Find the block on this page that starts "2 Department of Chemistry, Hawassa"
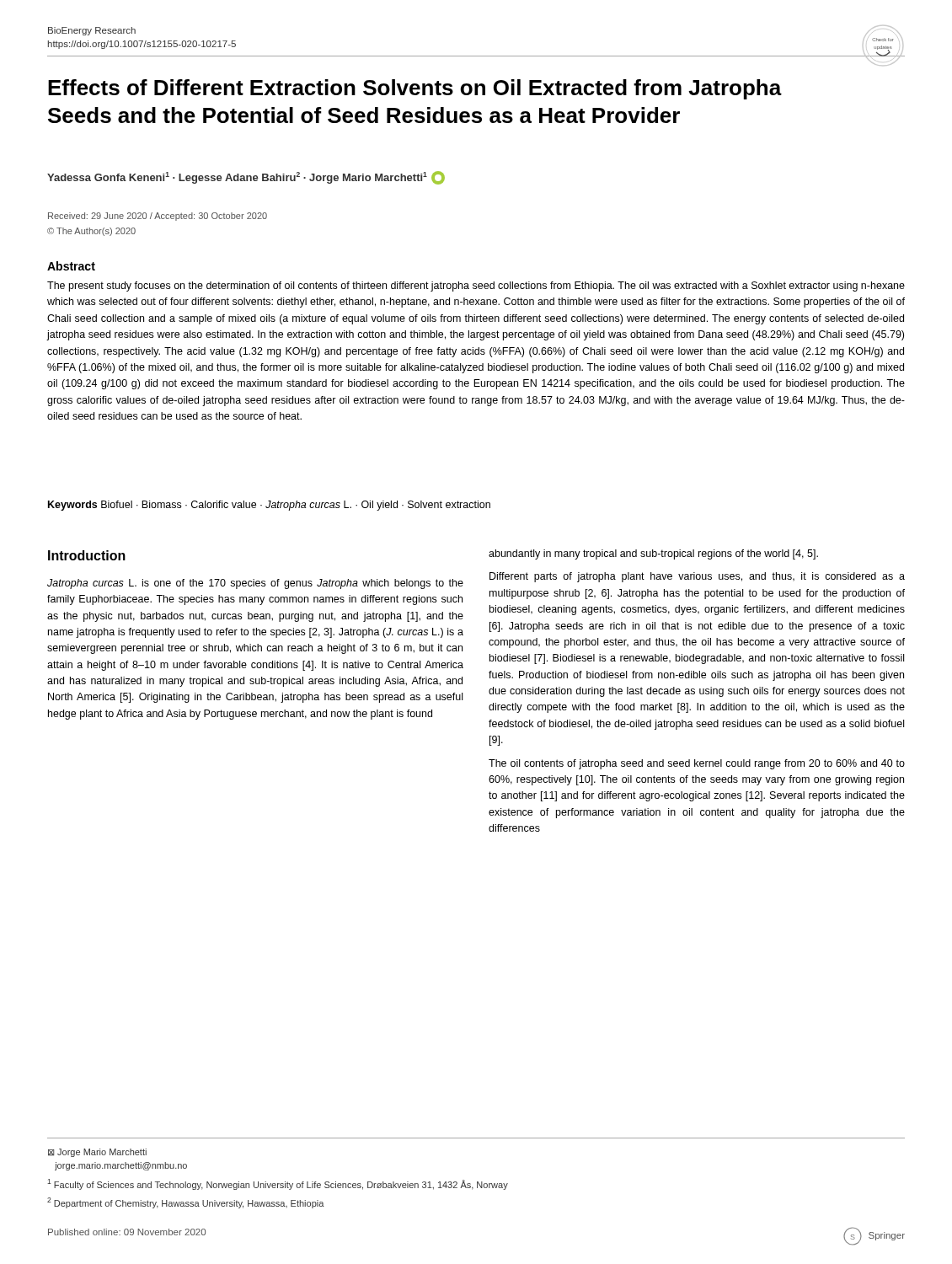This screenshot has width=952, height=1264. (185, 1202)
